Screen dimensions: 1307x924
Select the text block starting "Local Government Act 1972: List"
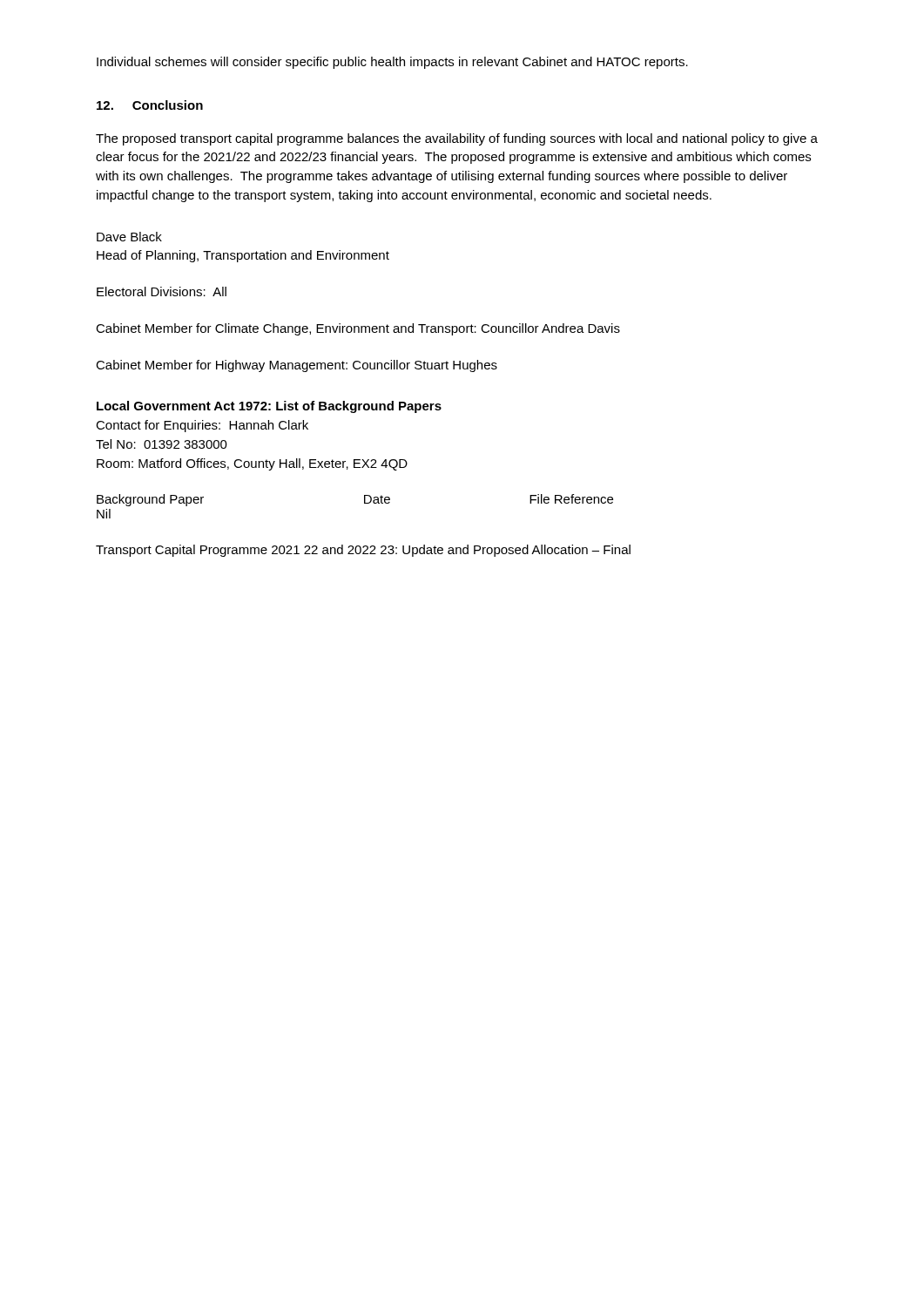269,407
